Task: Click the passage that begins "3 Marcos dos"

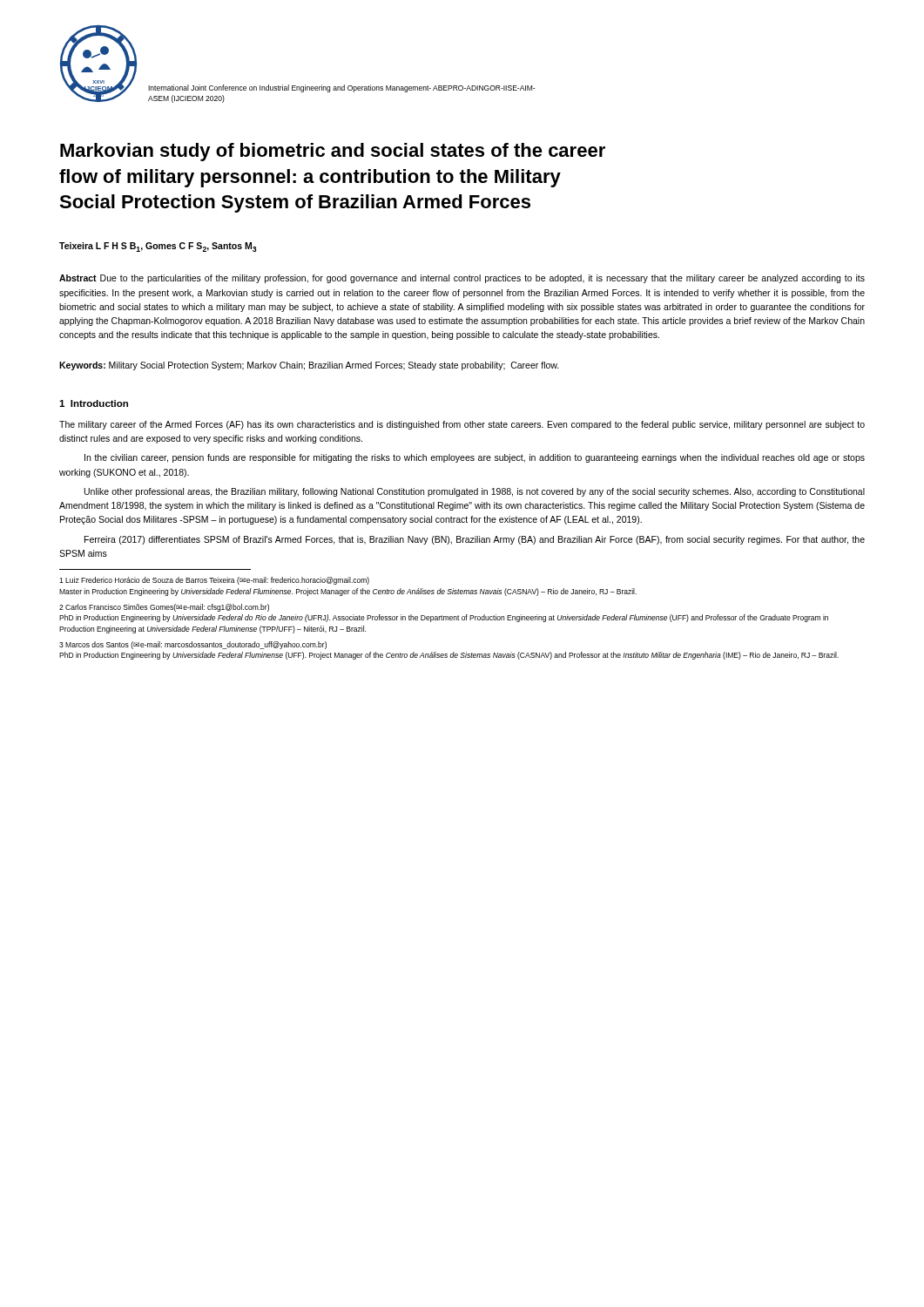Action: 449,650
